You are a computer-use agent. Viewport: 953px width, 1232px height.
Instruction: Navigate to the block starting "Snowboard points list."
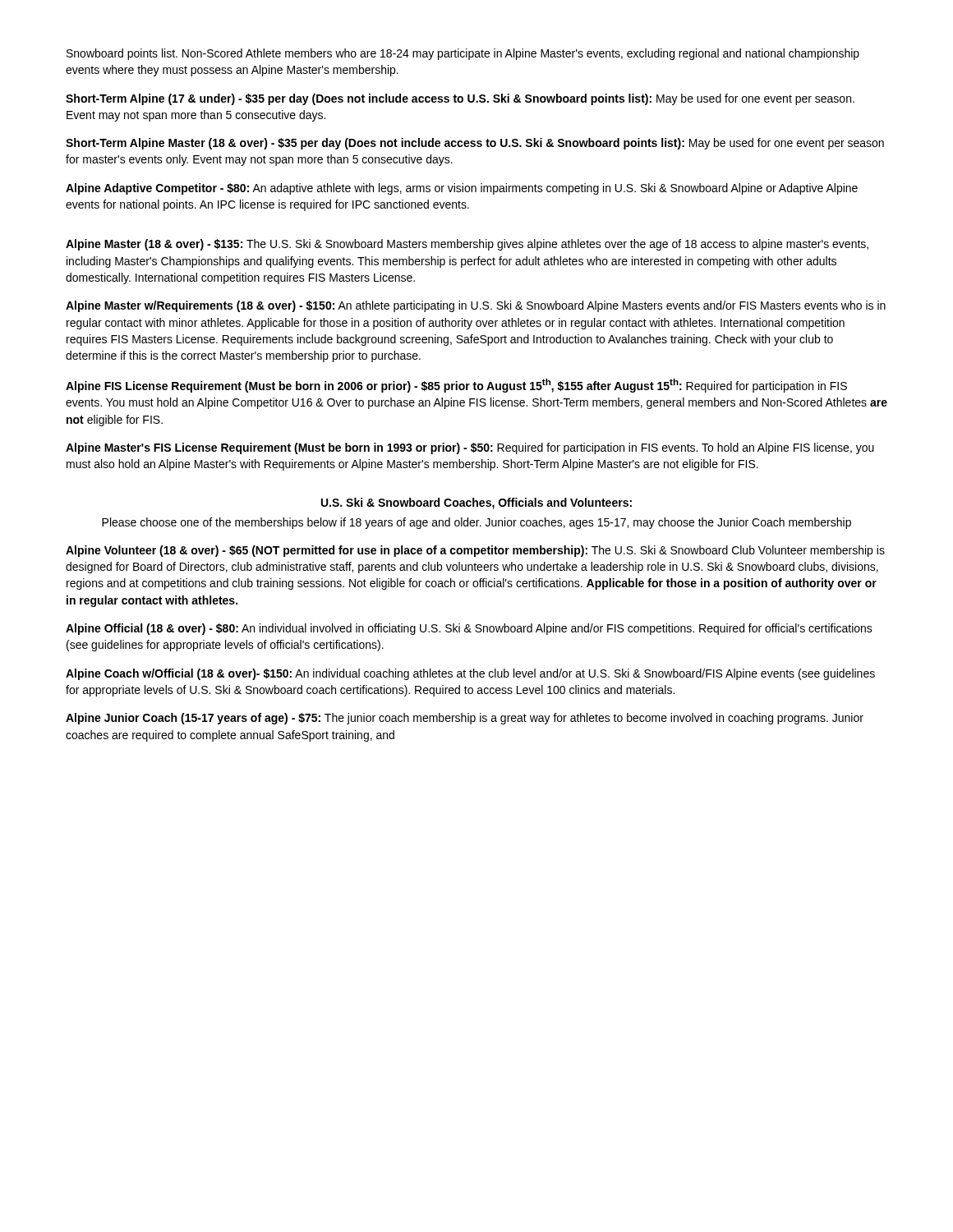click(x=463, y=62)
